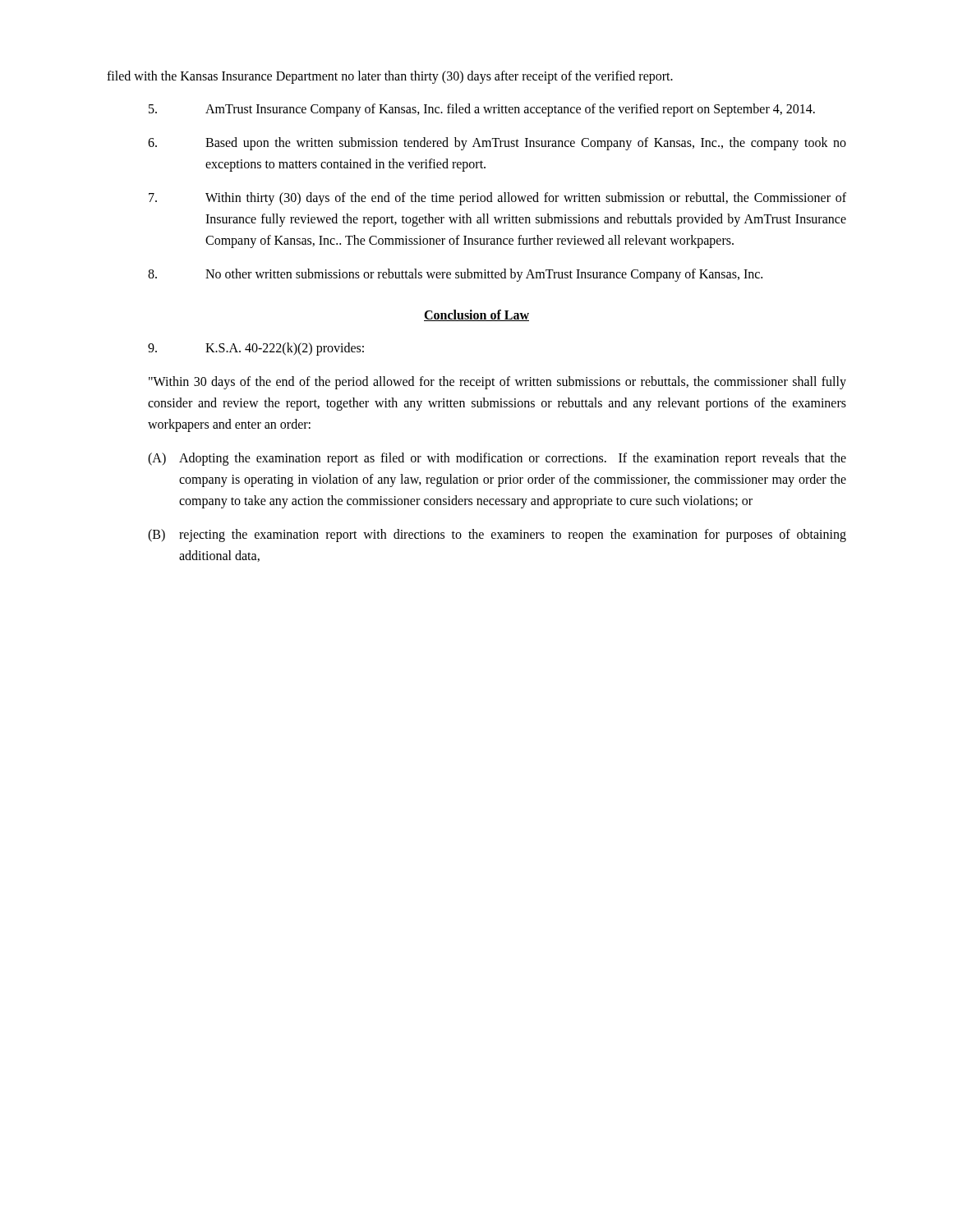Find the block starting "Based upon the written submission tendered"

(x=476, y=154)
